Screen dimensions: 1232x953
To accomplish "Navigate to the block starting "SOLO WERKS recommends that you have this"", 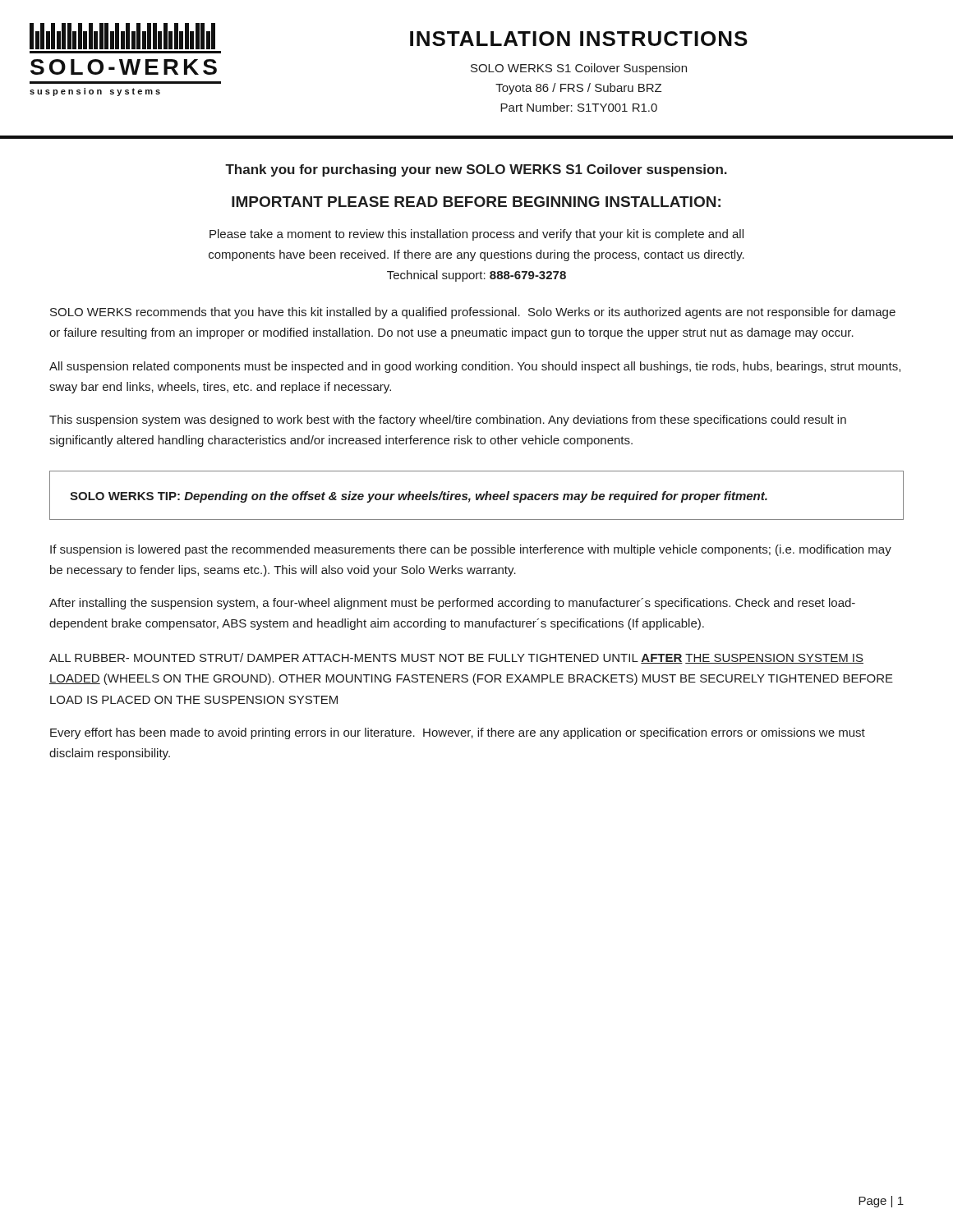I will pyautogui.click(x=472, y=322).
